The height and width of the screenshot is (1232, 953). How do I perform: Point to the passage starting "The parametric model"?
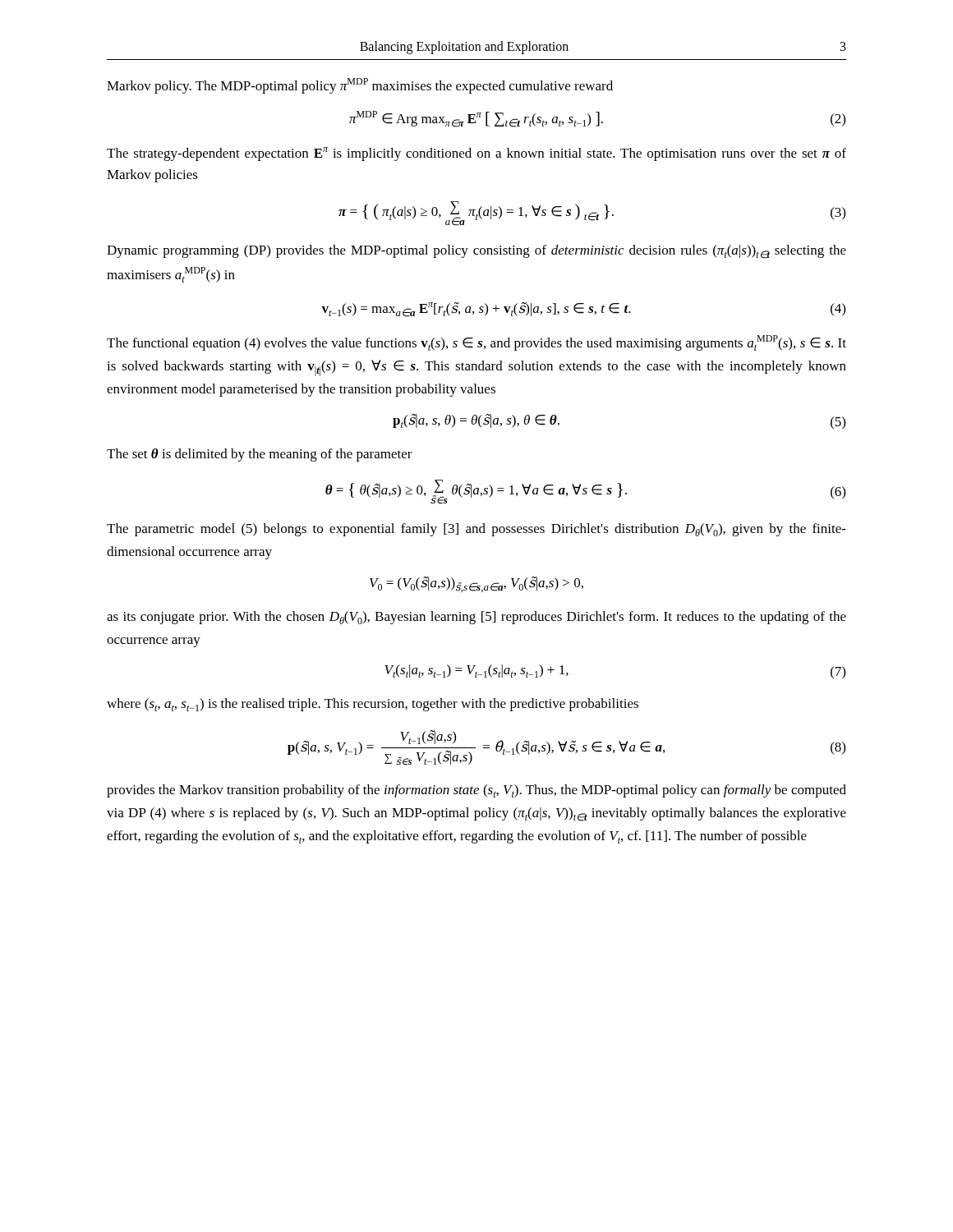point(476,541)
